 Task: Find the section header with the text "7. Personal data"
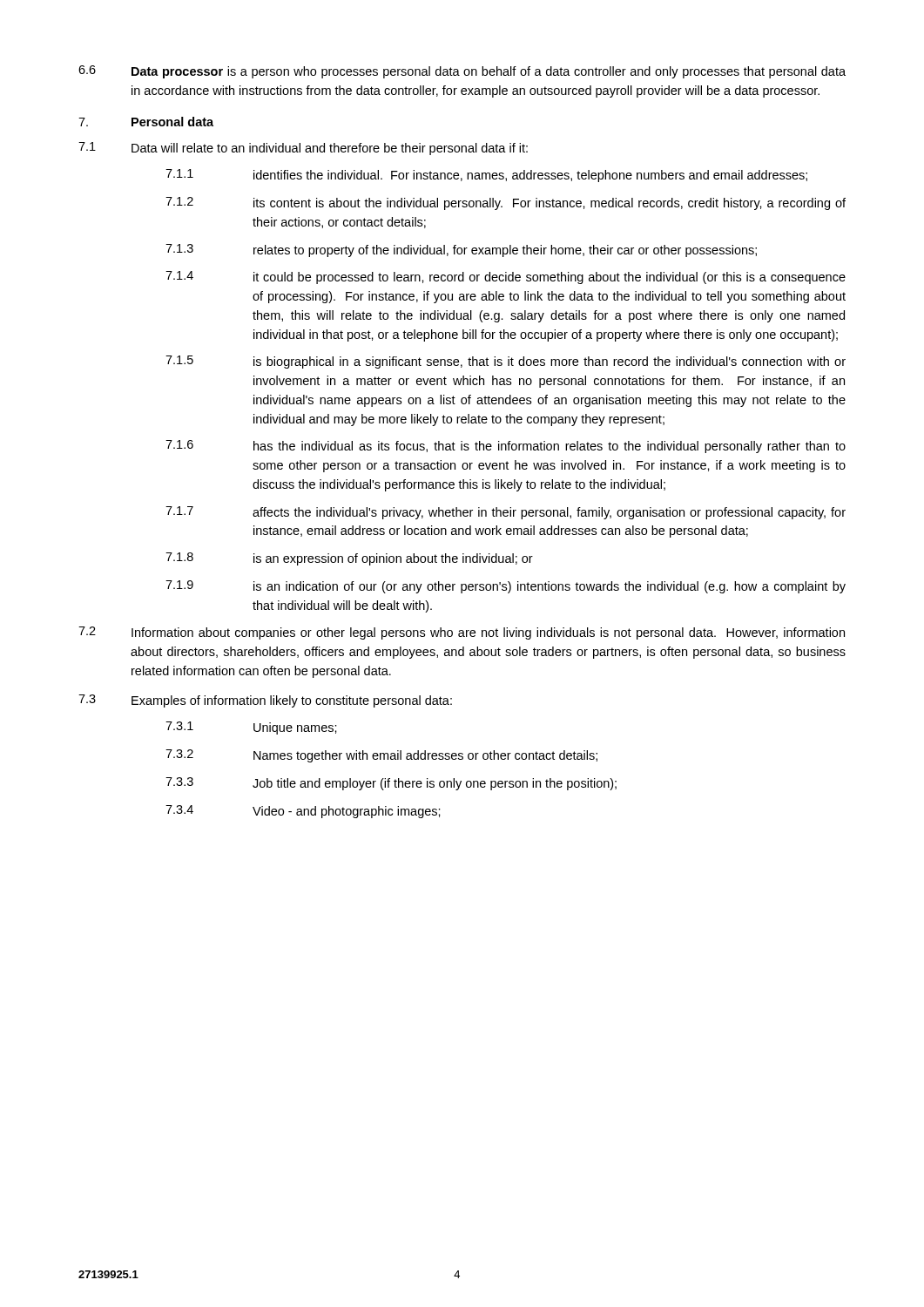pyautogui.click(x=146, y=122)
